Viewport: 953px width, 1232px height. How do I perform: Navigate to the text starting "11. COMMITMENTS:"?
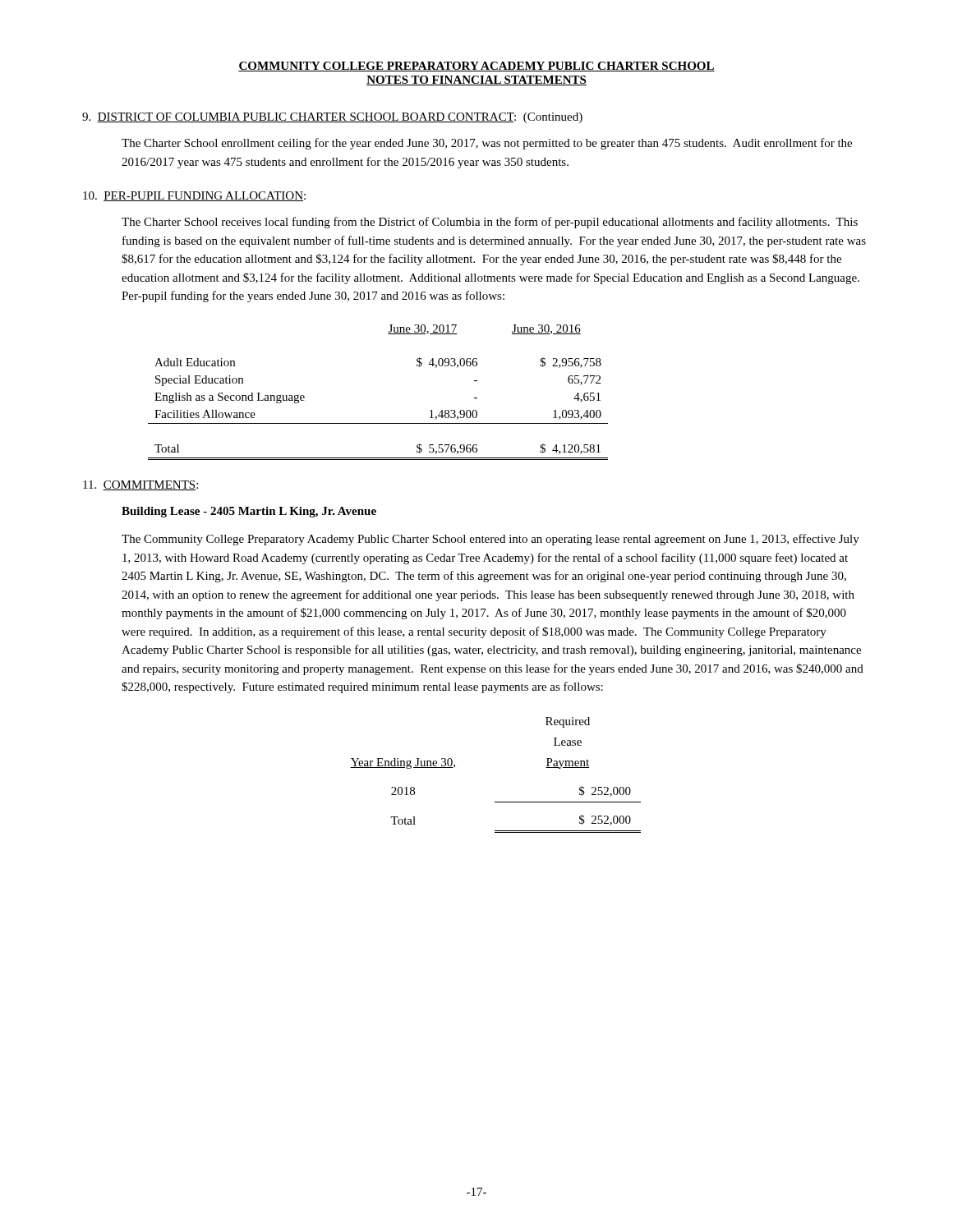pos(141,484)
